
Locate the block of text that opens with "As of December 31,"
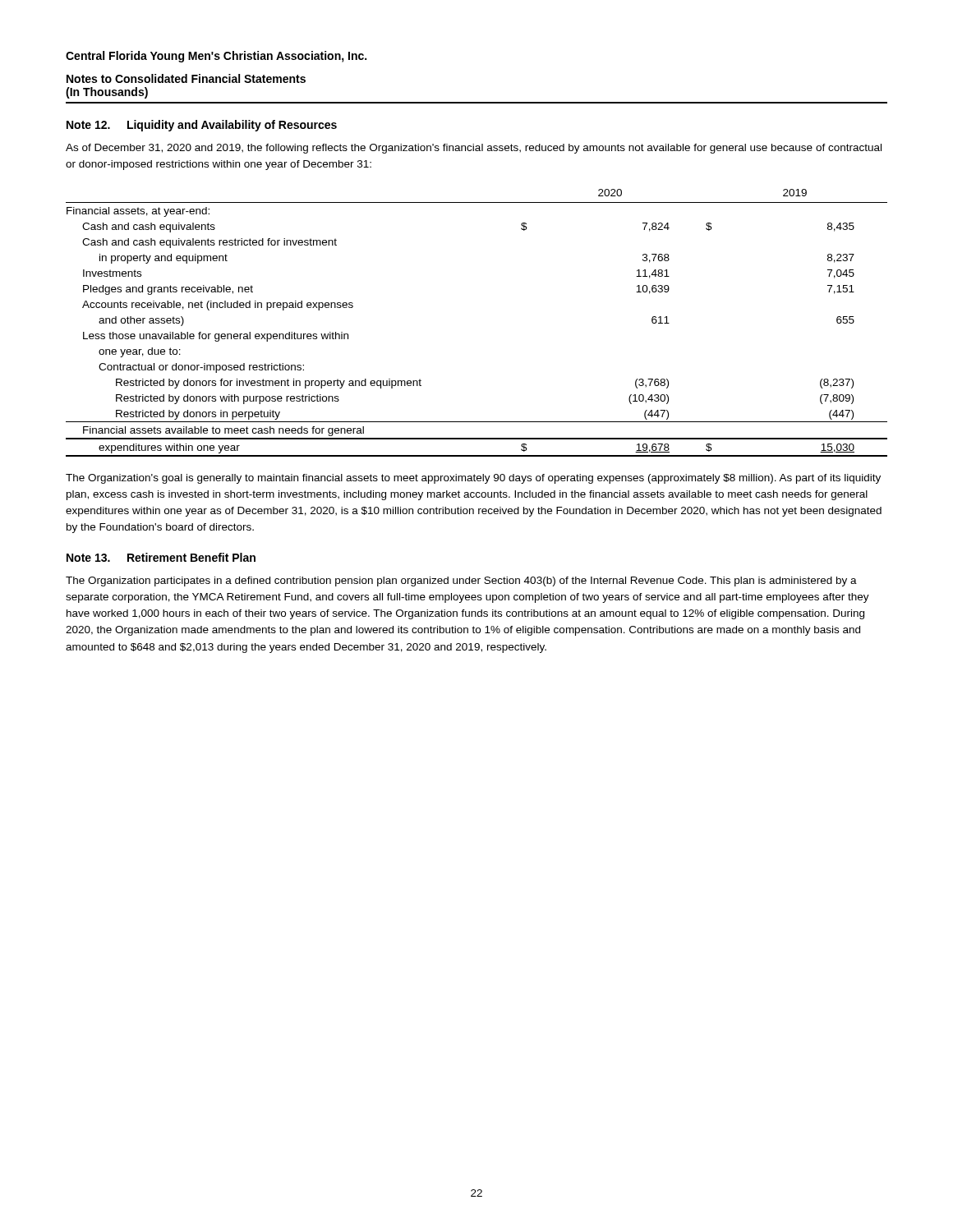click(474, 156)
